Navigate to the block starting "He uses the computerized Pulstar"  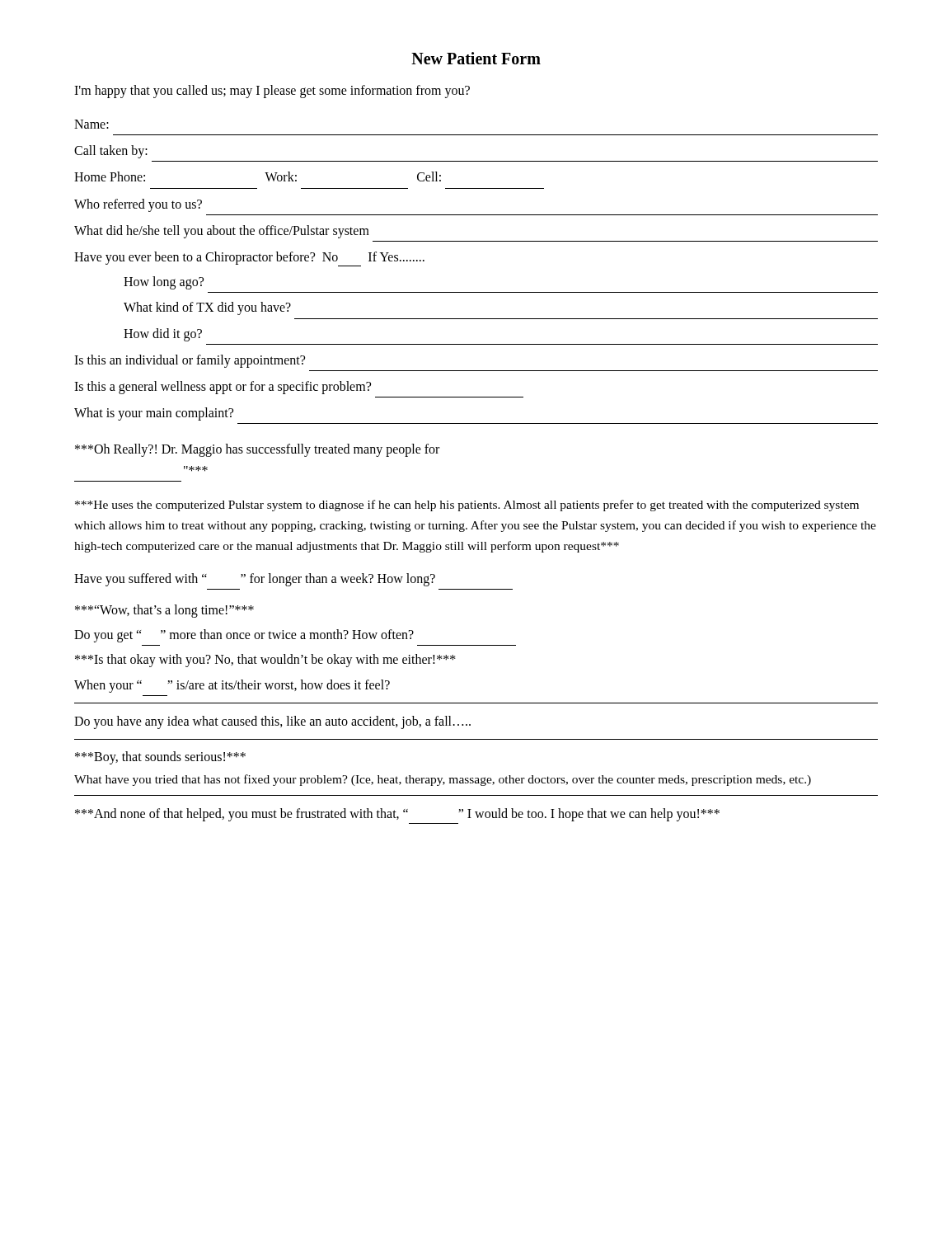(x=475, y=525)
